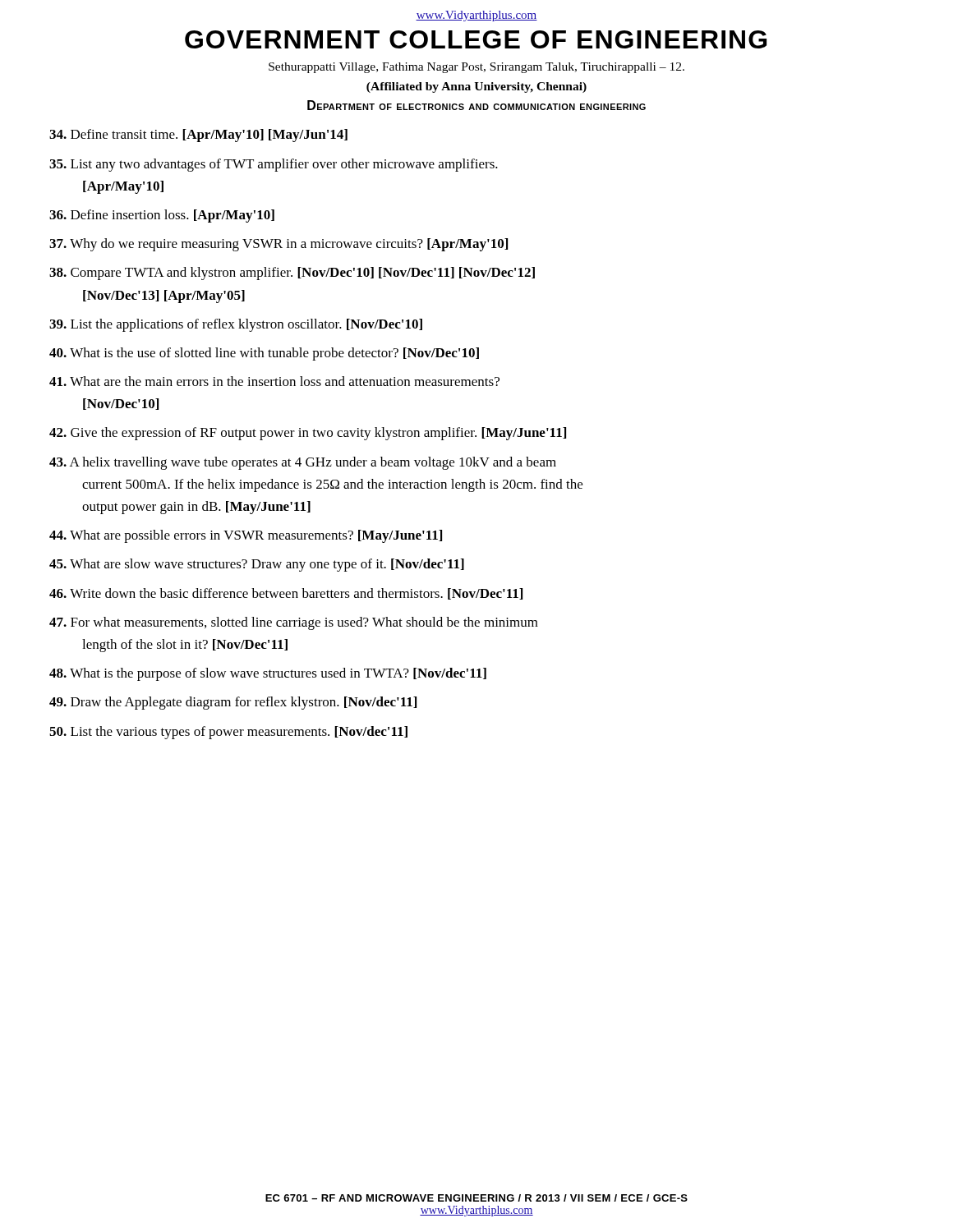Find the block on this page that starts "43. A helix travelling wave tube operates"
Screen dimensions: 1232x953
(303, 462)
